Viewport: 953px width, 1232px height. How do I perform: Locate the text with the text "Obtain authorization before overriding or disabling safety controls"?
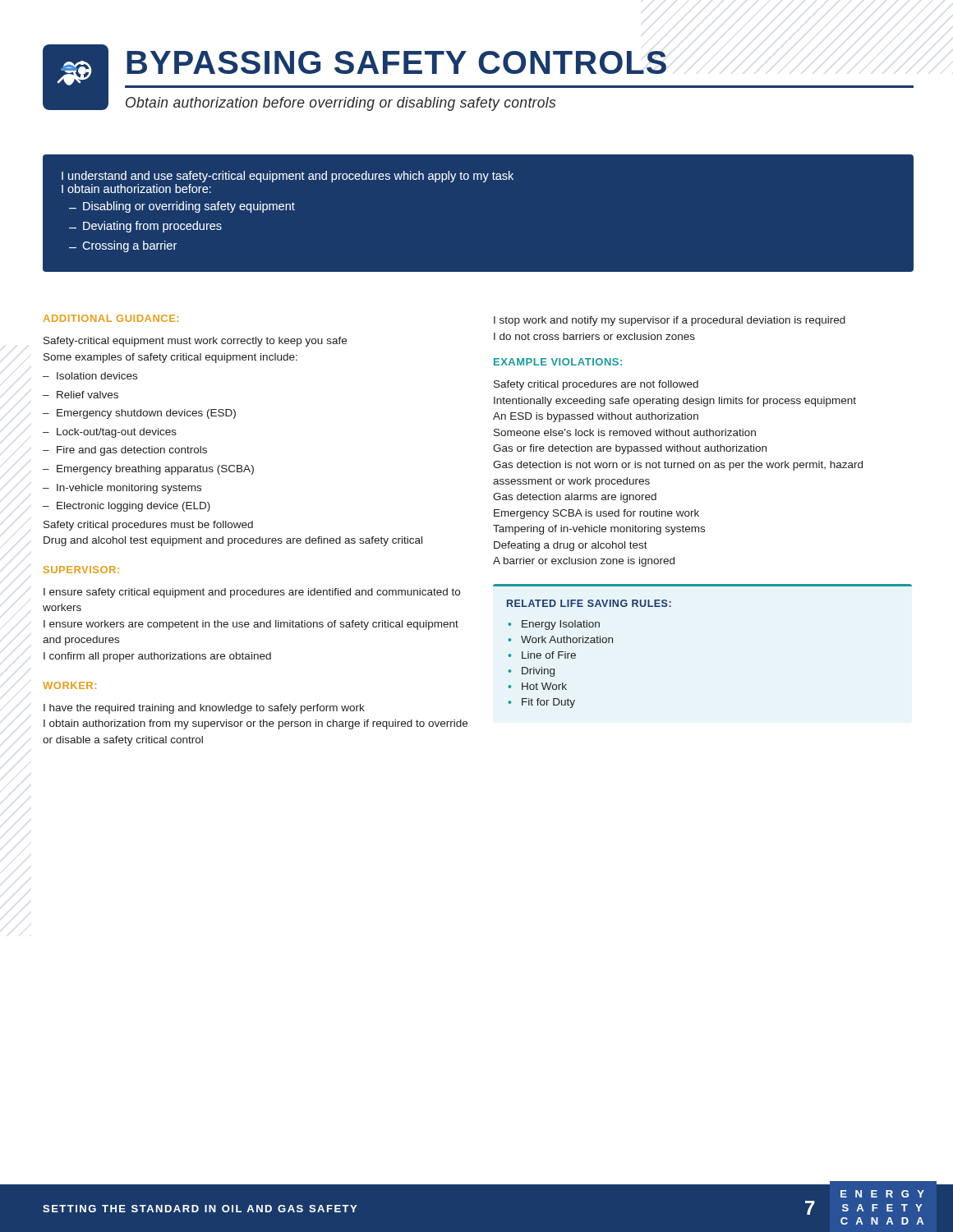341,103
